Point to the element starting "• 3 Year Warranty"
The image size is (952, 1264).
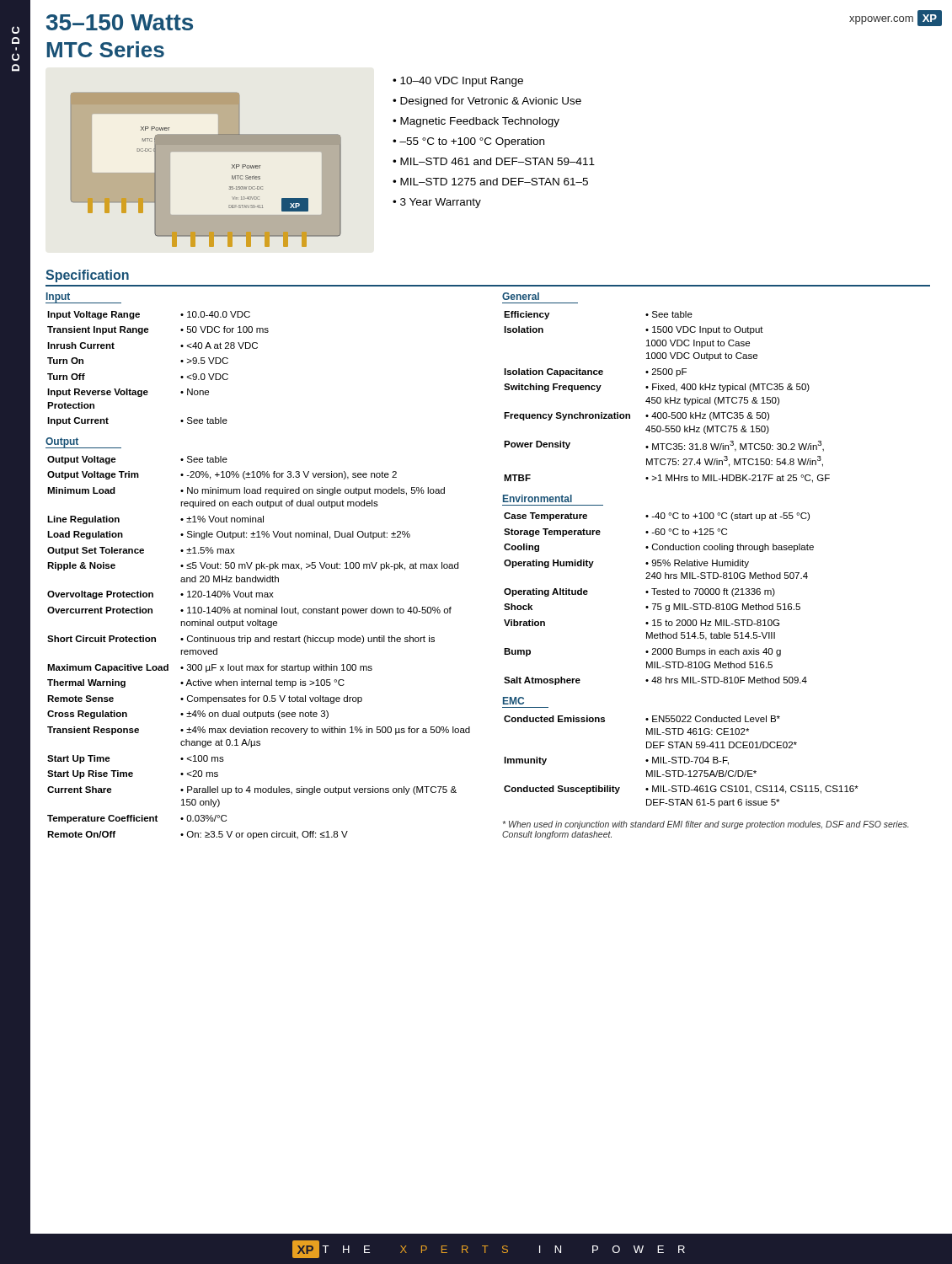coord(437,202)
